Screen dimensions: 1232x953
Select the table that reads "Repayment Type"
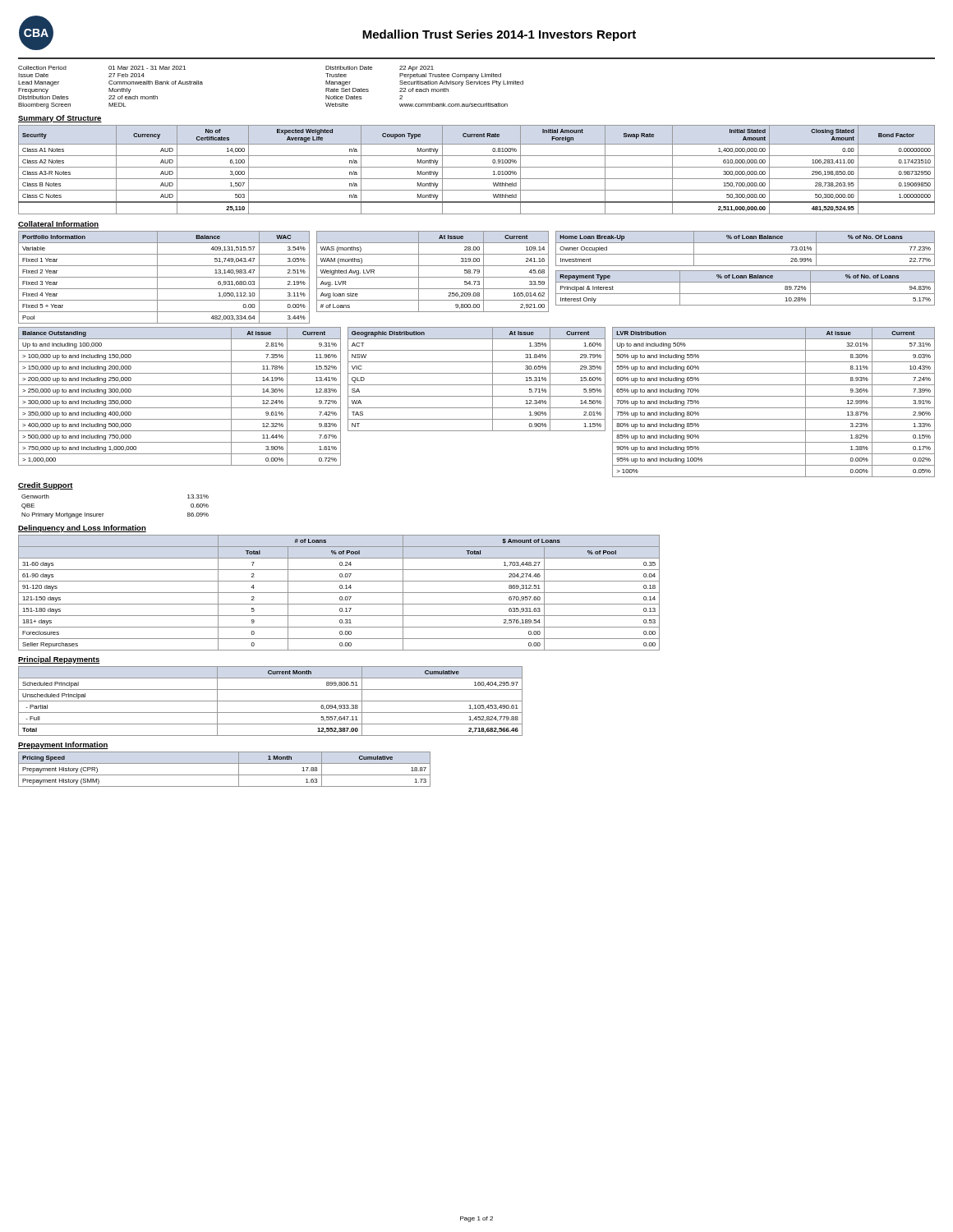click(745, 288)
